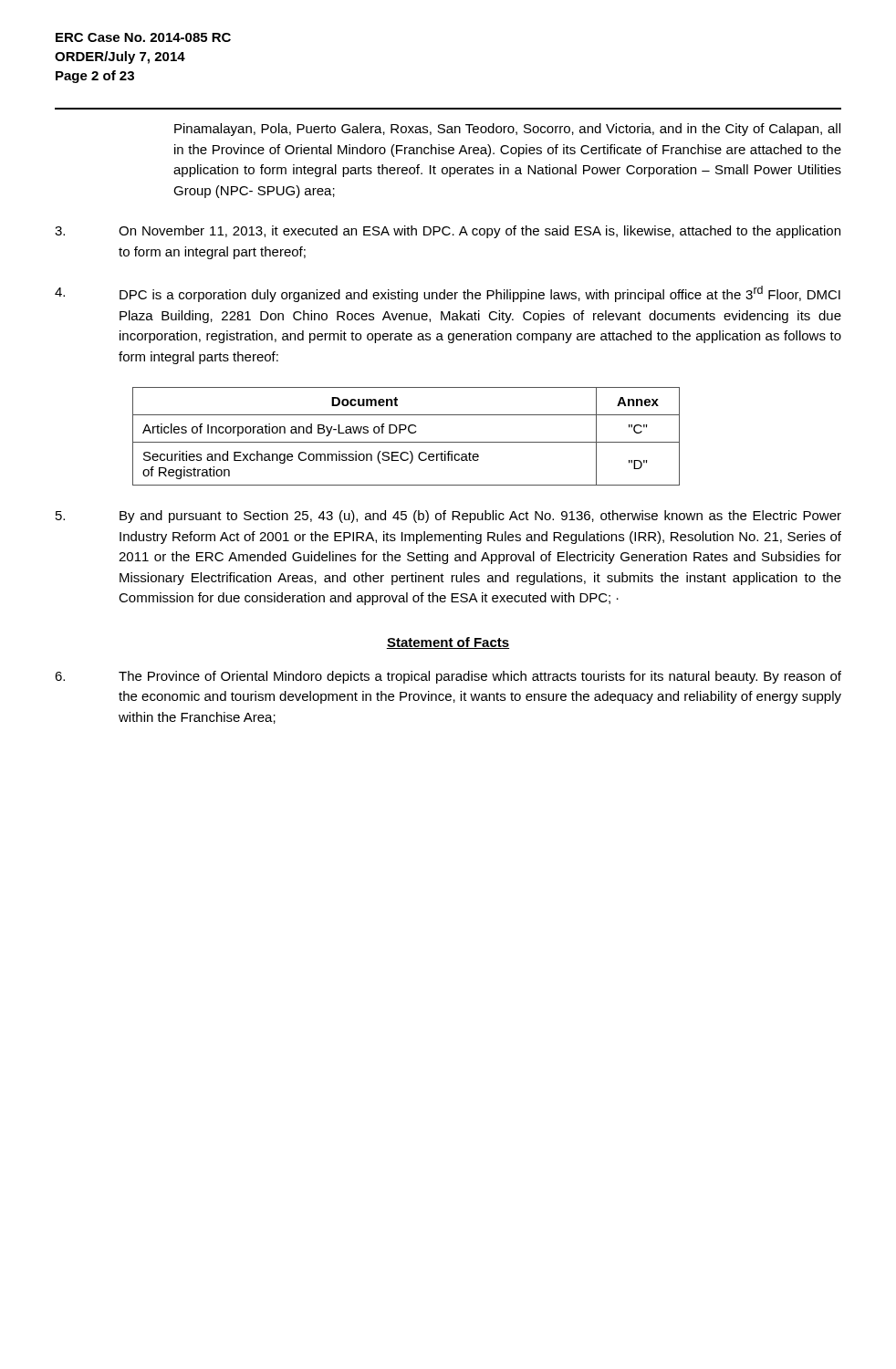Point to the passage starting "4. DPC is a corporation duly organized"
This screenshot has height=1369, width=896.
(x=448, y=324)
